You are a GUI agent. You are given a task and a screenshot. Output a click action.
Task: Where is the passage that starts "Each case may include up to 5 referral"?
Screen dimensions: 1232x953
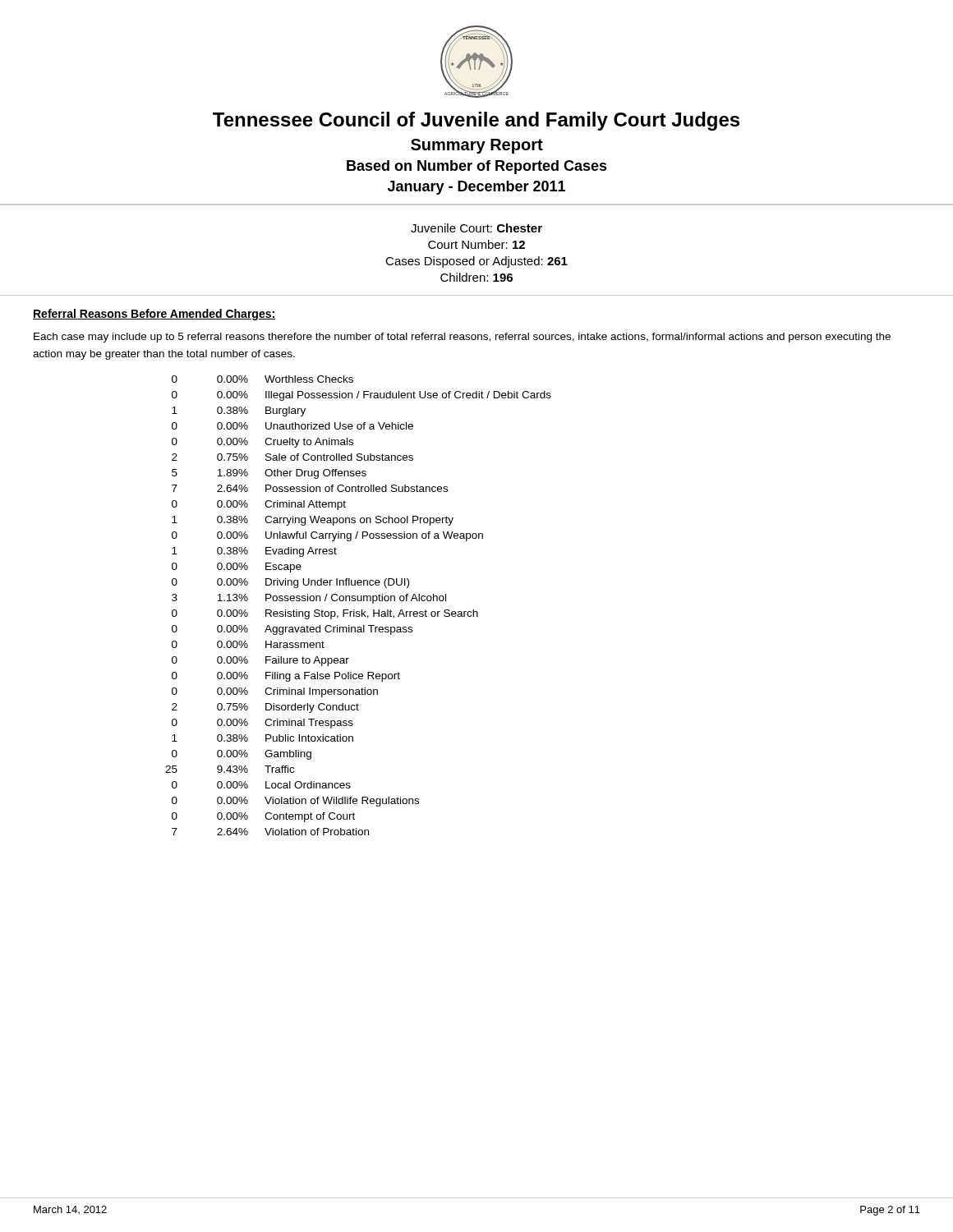462,345
